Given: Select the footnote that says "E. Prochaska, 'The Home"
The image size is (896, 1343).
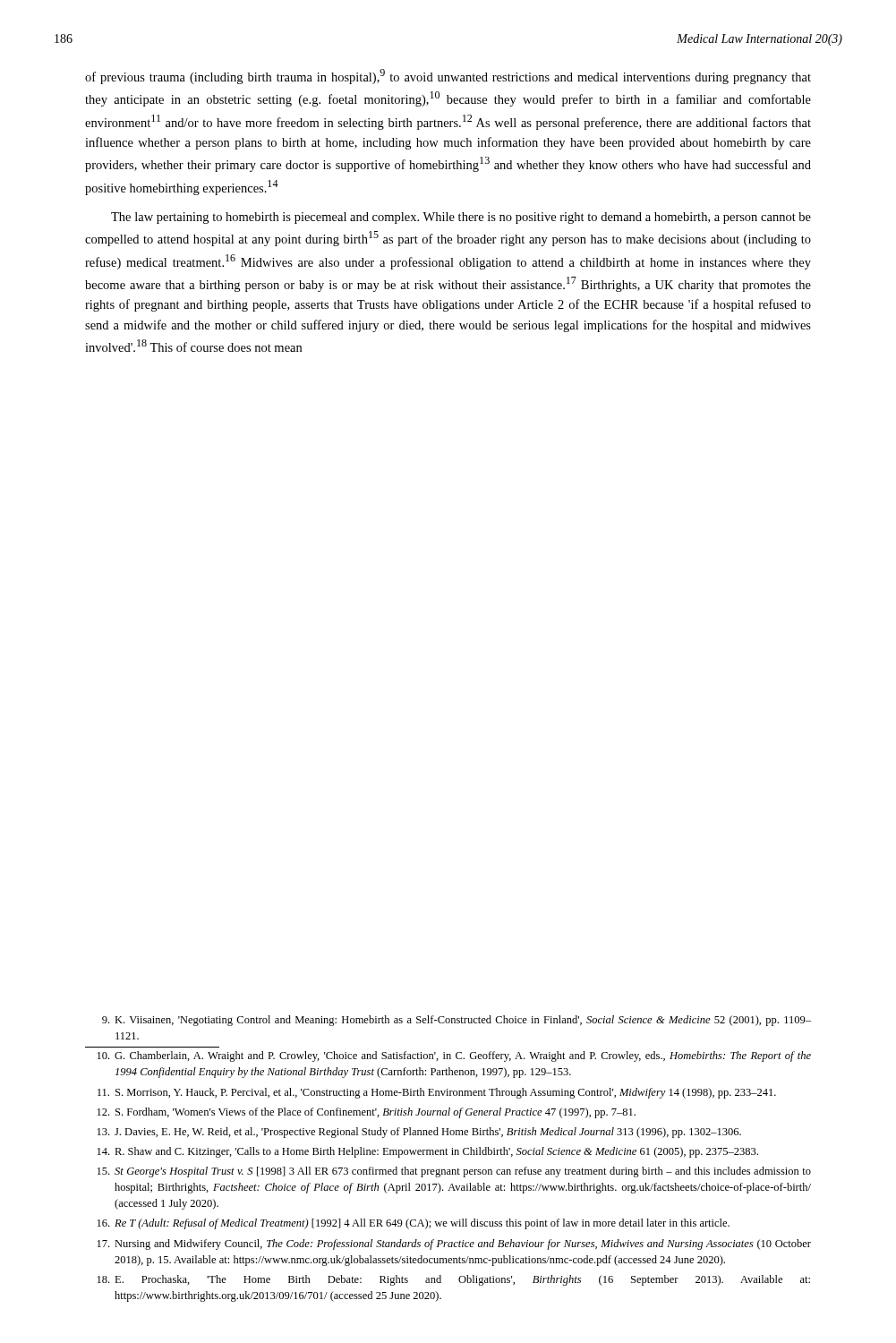Looking at the screenshot, I should click(448, 1287).
